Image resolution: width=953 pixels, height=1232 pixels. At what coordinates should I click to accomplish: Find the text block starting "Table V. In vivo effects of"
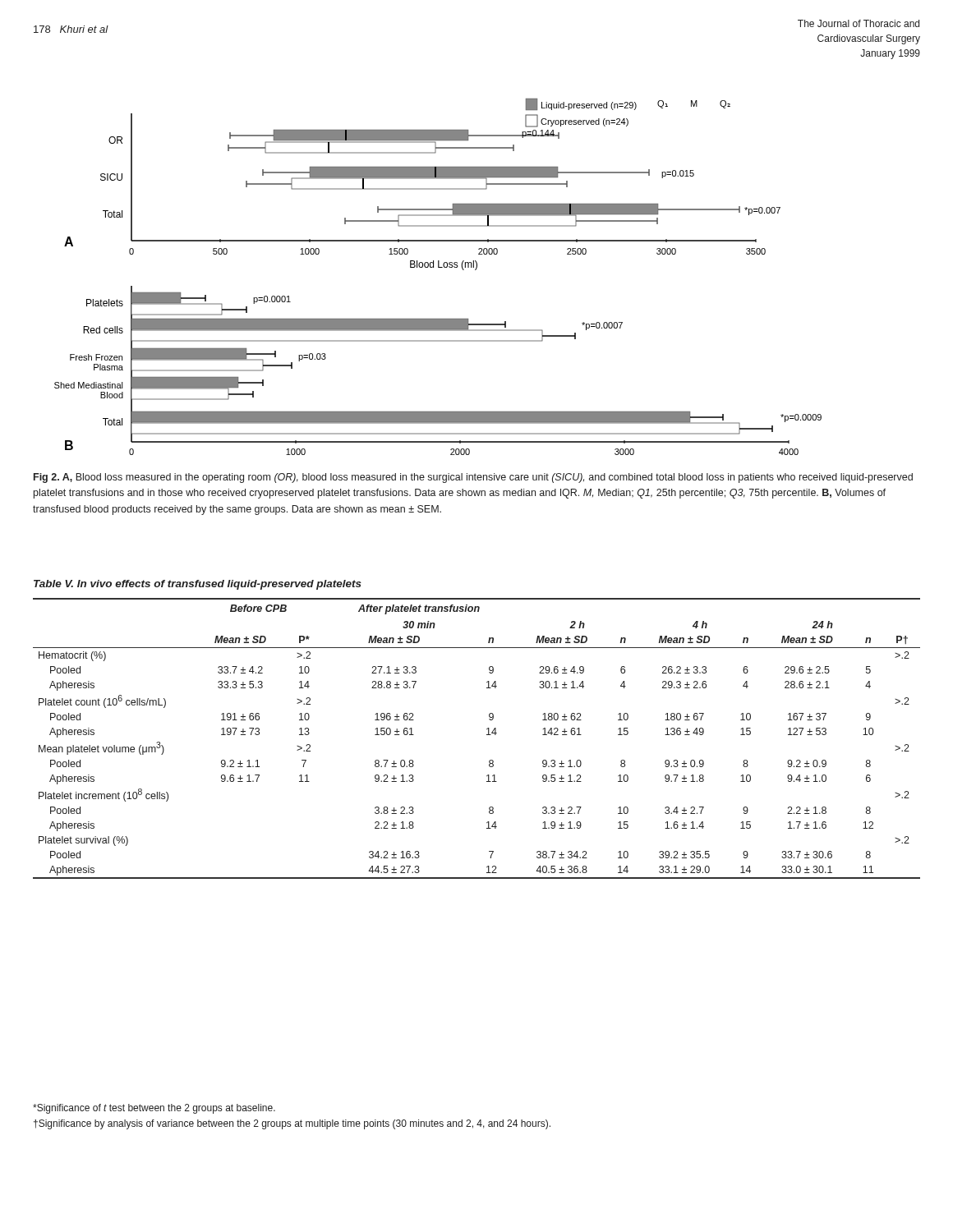tap(197, 584)
